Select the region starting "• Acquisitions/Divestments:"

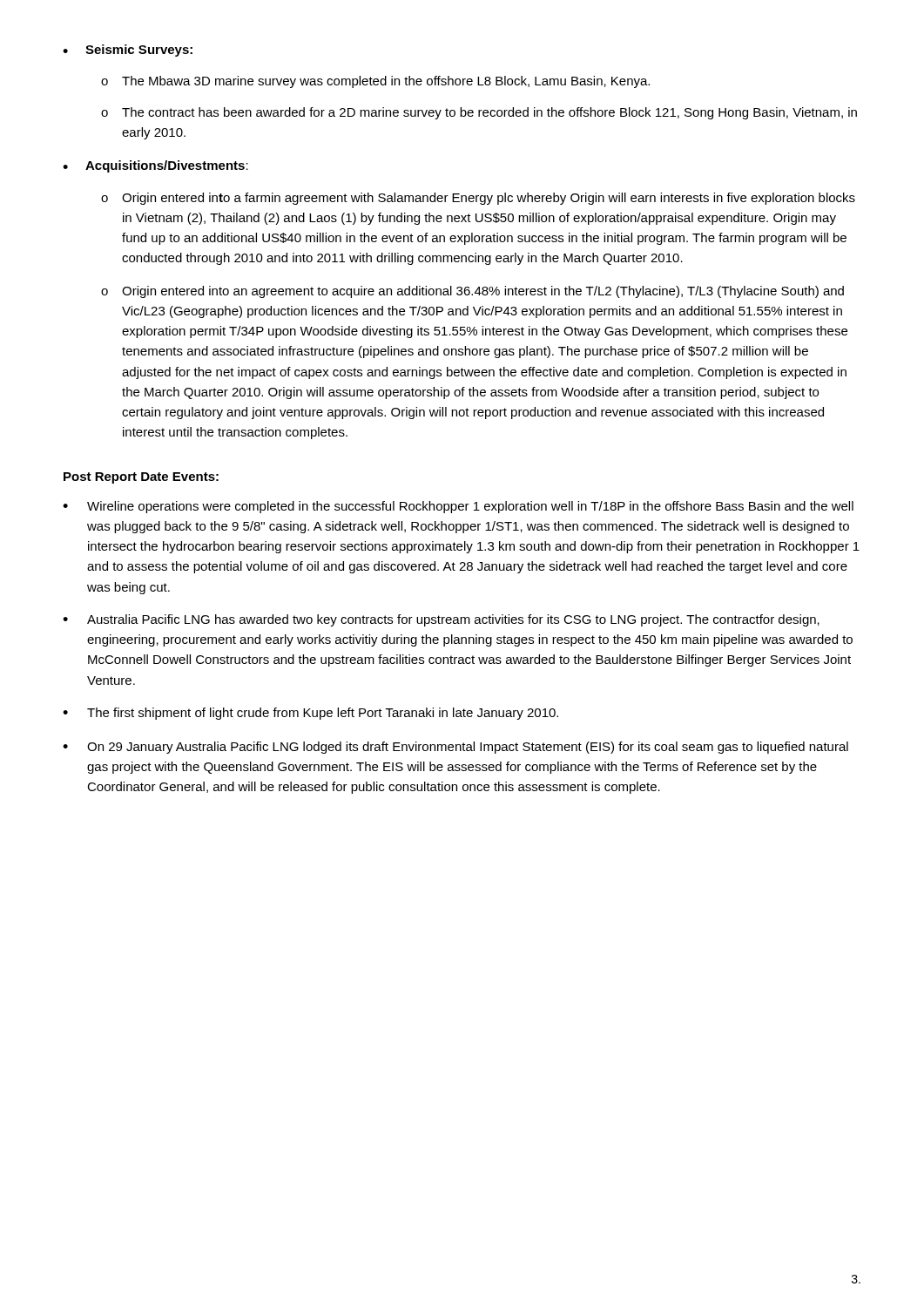click(156, 168)
